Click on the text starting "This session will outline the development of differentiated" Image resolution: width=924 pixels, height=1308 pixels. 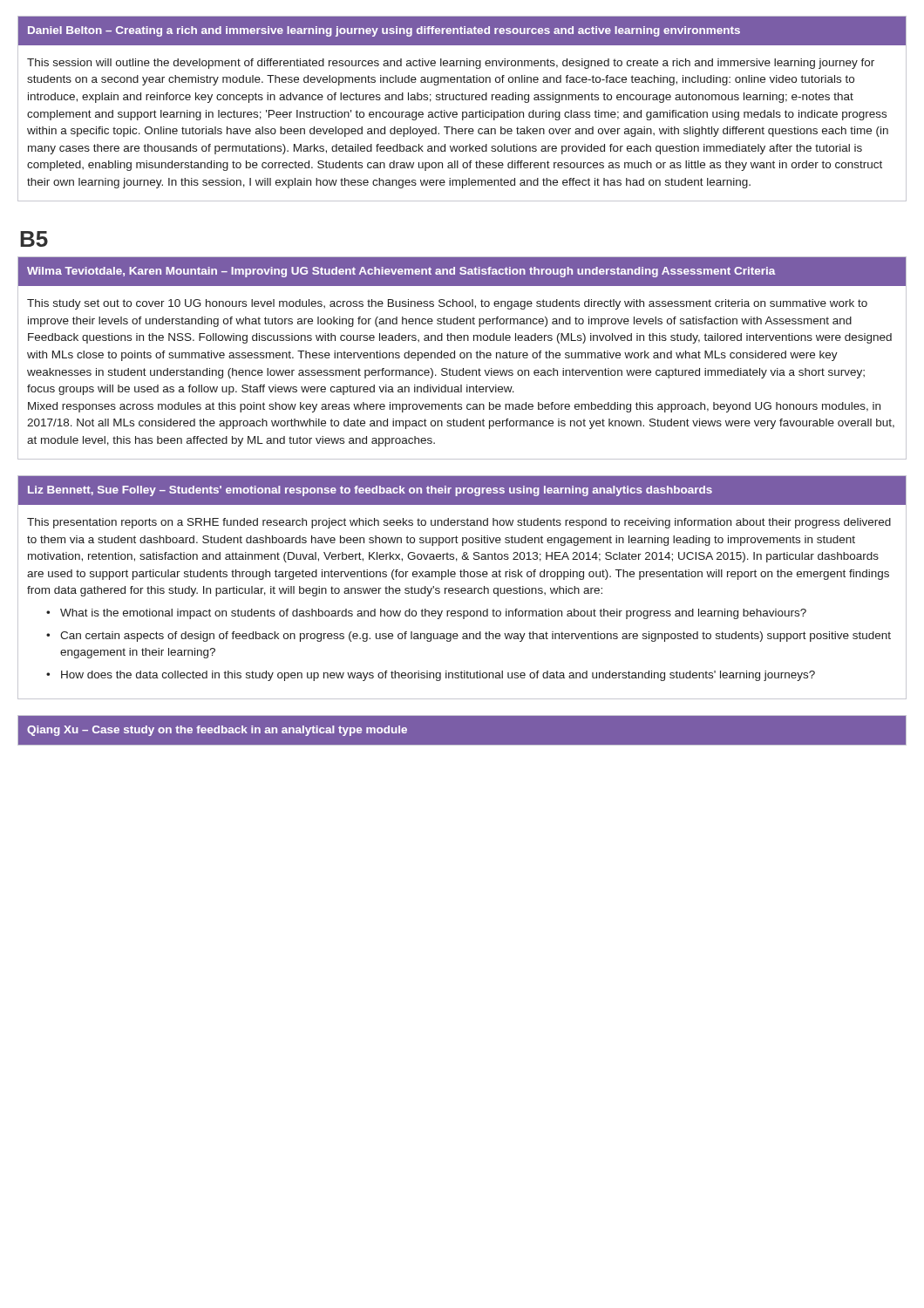point(458,122)
